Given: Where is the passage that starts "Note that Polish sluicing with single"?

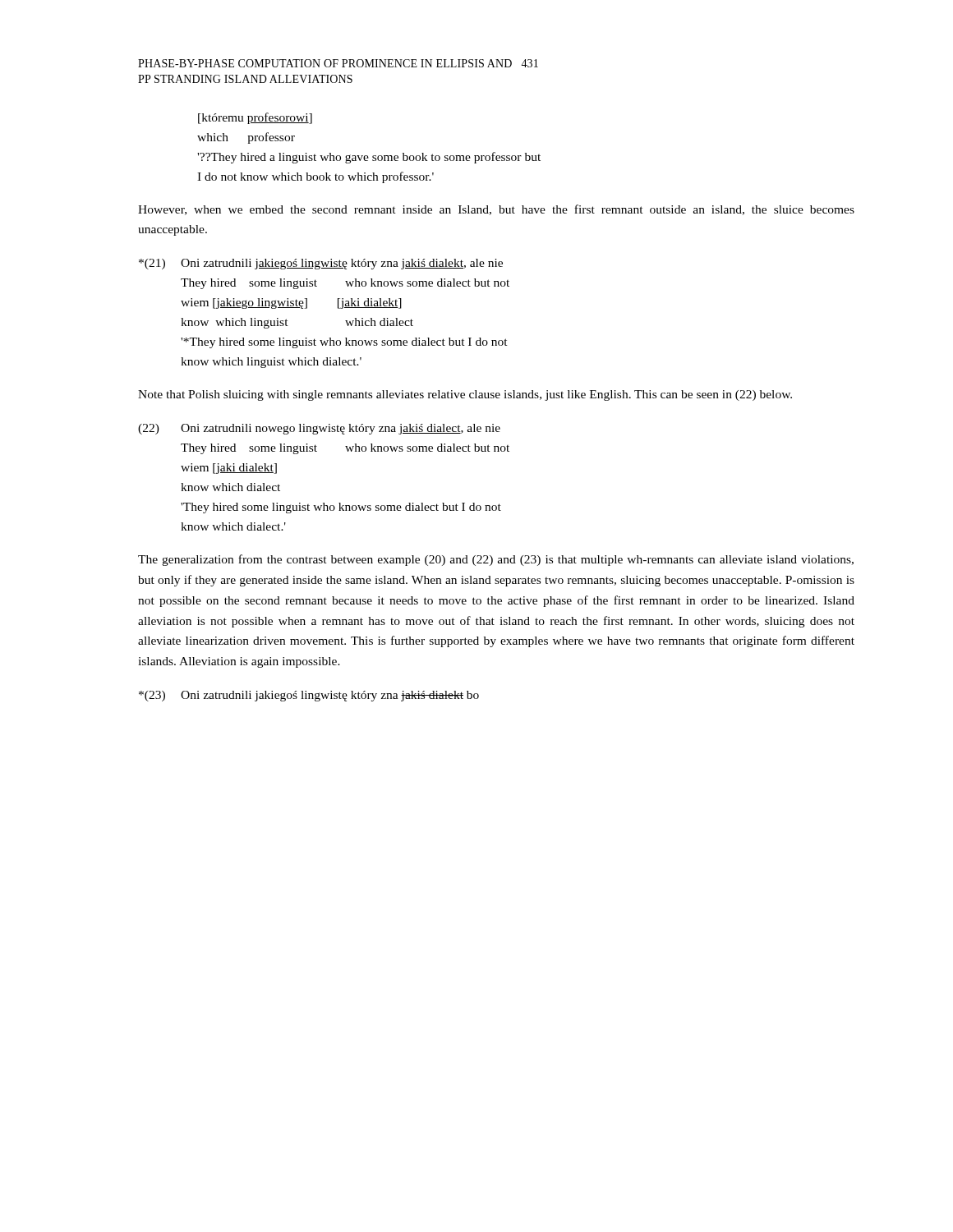Looking at the screenshot, I should point(465,394).
